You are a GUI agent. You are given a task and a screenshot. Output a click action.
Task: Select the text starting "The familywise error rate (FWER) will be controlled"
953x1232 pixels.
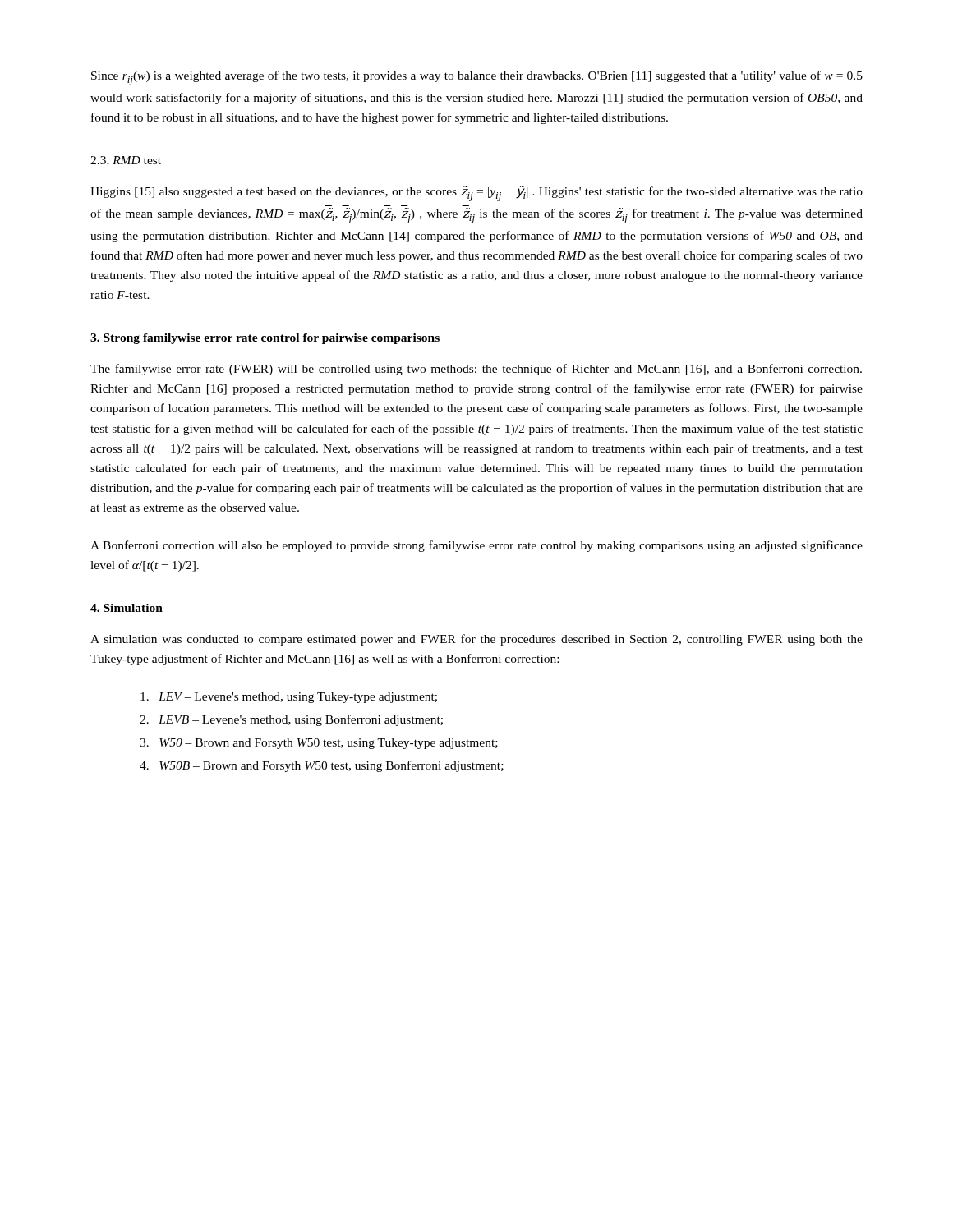[476, 438]
